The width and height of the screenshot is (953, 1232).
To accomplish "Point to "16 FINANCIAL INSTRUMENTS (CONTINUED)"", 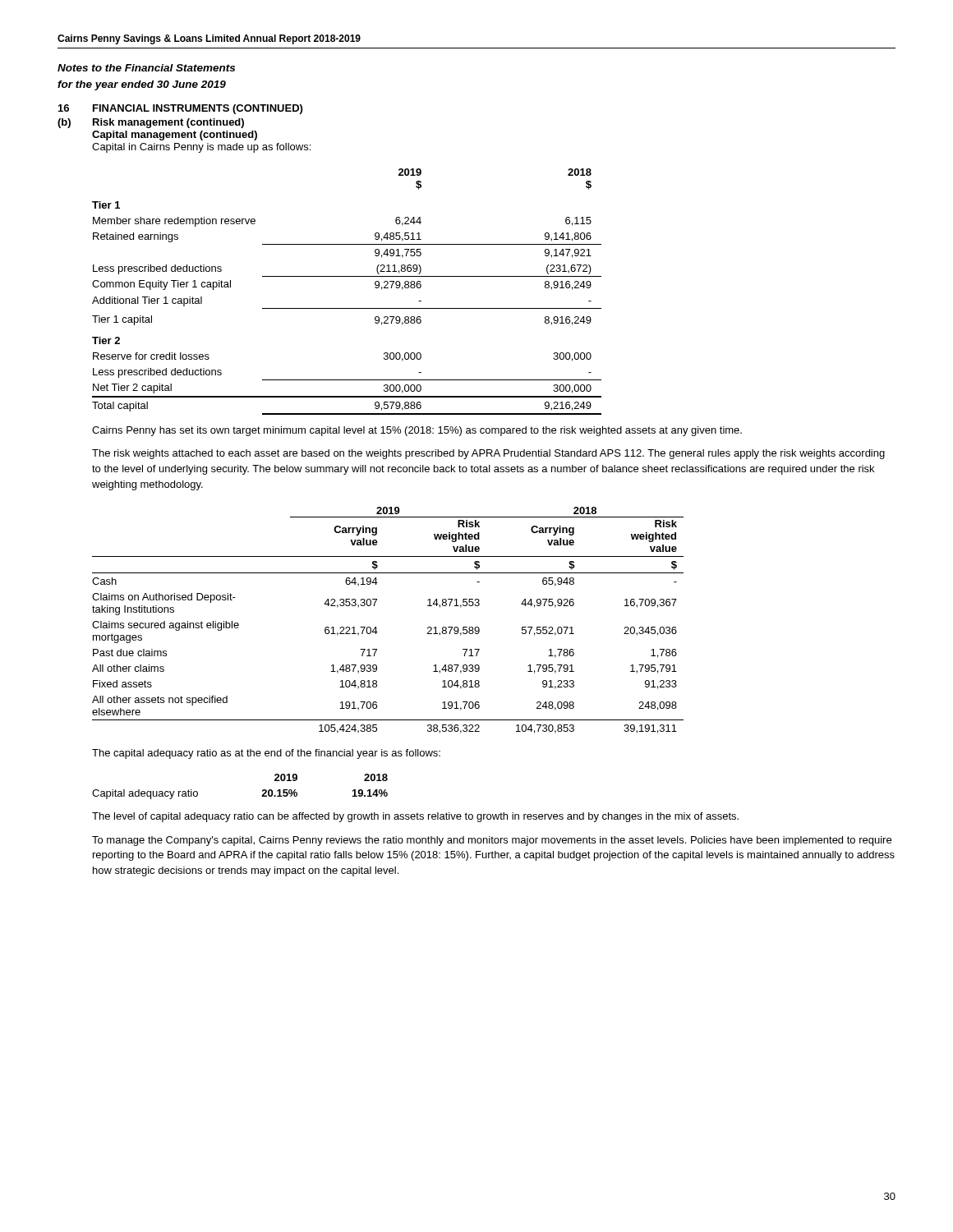I will pos(180,108).
